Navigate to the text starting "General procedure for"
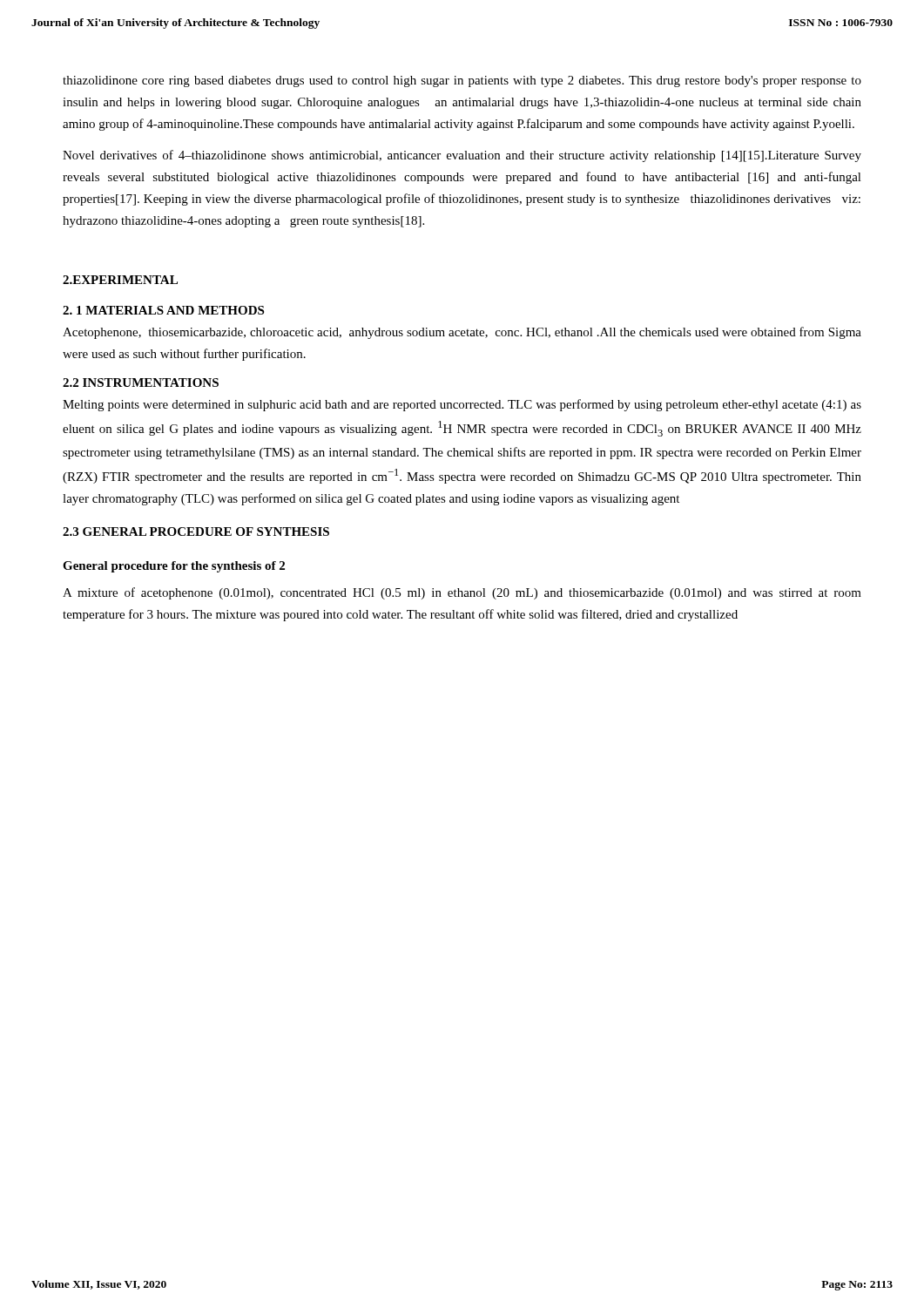This screenshot has width=924, height=1307. pyautogui.click(x=174, y=566)
